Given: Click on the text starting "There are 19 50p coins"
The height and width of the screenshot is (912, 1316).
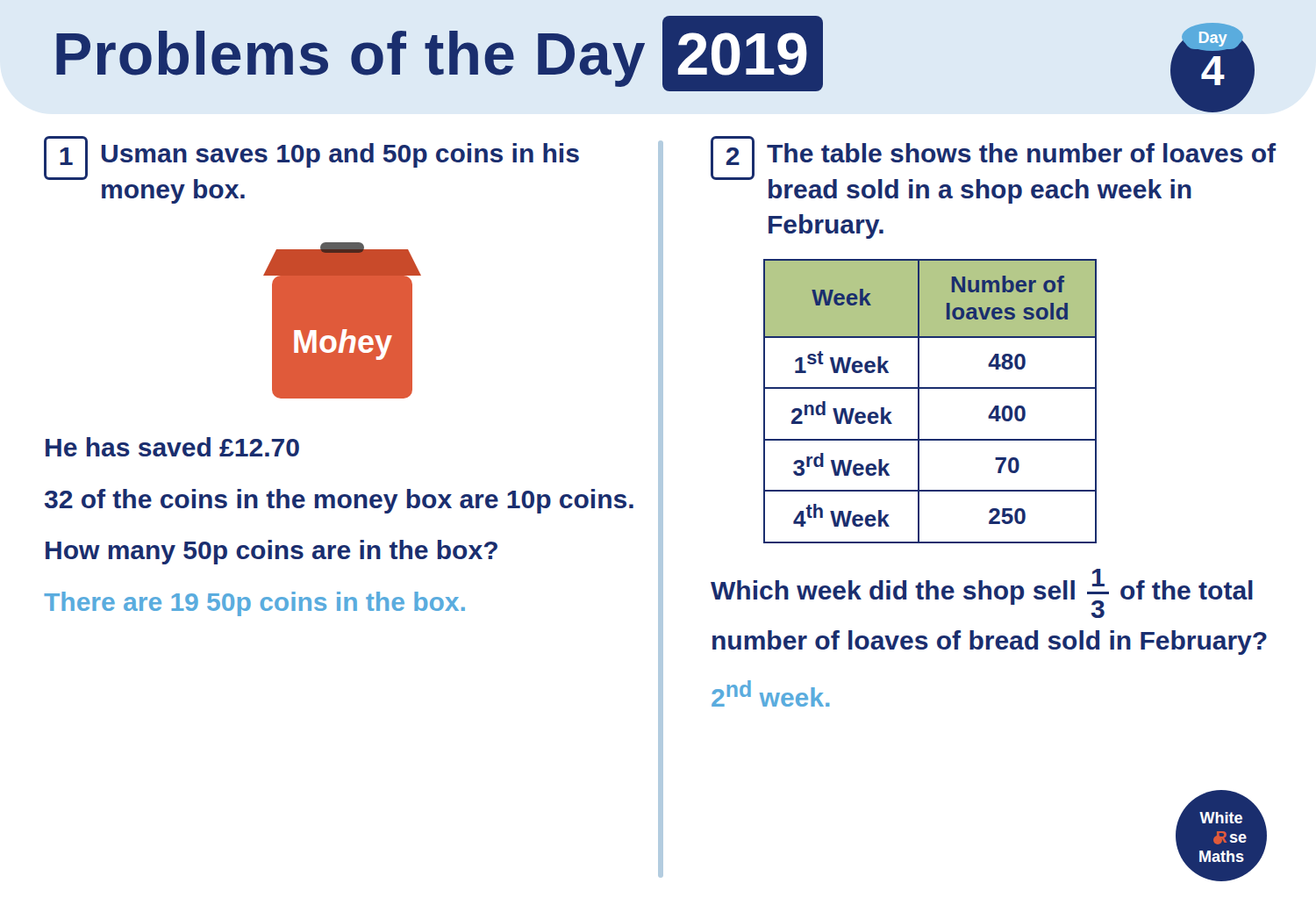Looking at the screenshot, I should click(255, 601).
